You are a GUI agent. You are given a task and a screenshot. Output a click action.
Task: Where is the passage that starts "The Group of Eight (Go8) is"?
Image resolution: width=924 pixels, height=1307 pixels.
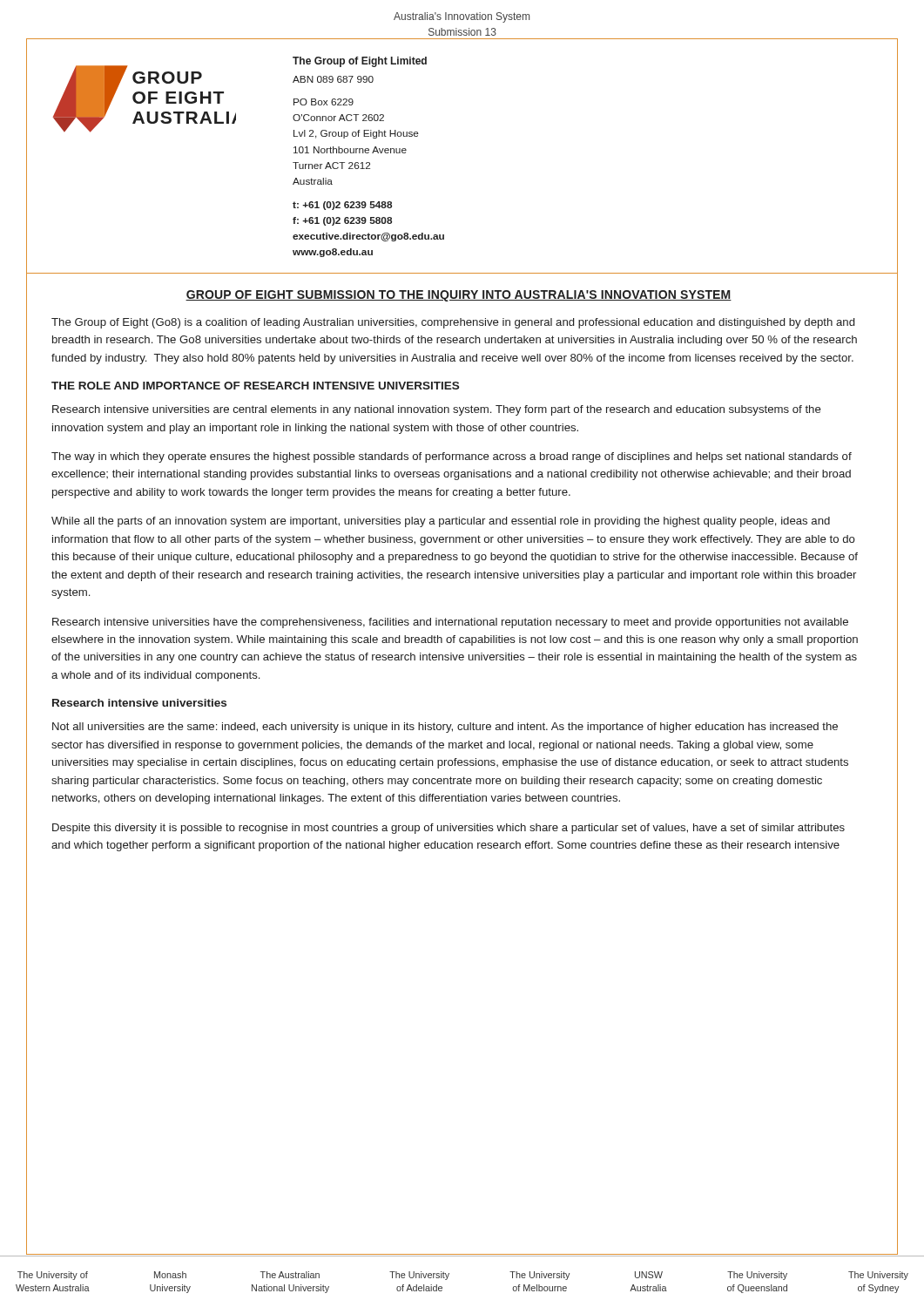coord(454,339)
